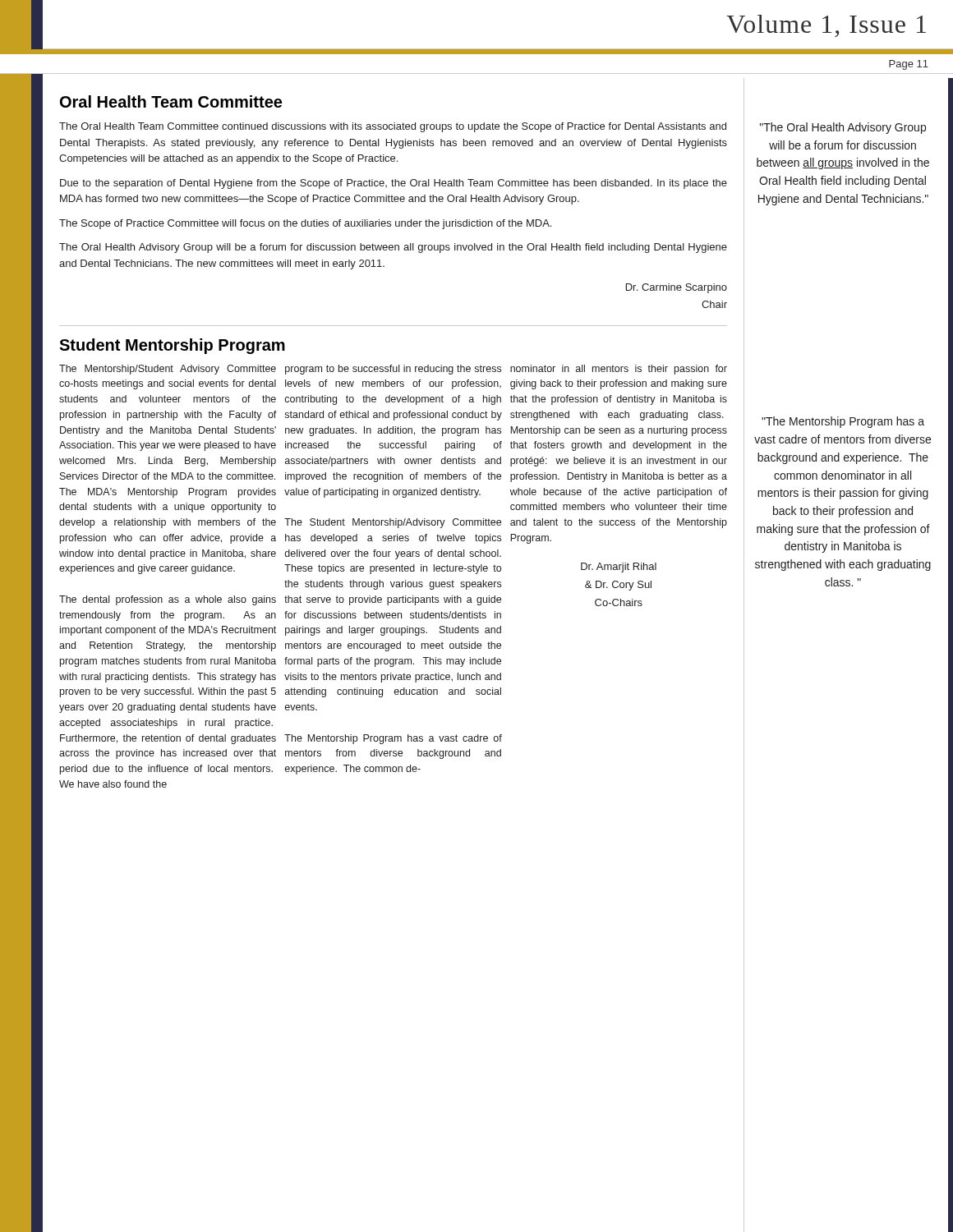
Task: Where is the passage that starts "program to be successful in reducing the"?
Action: (393, 430)
